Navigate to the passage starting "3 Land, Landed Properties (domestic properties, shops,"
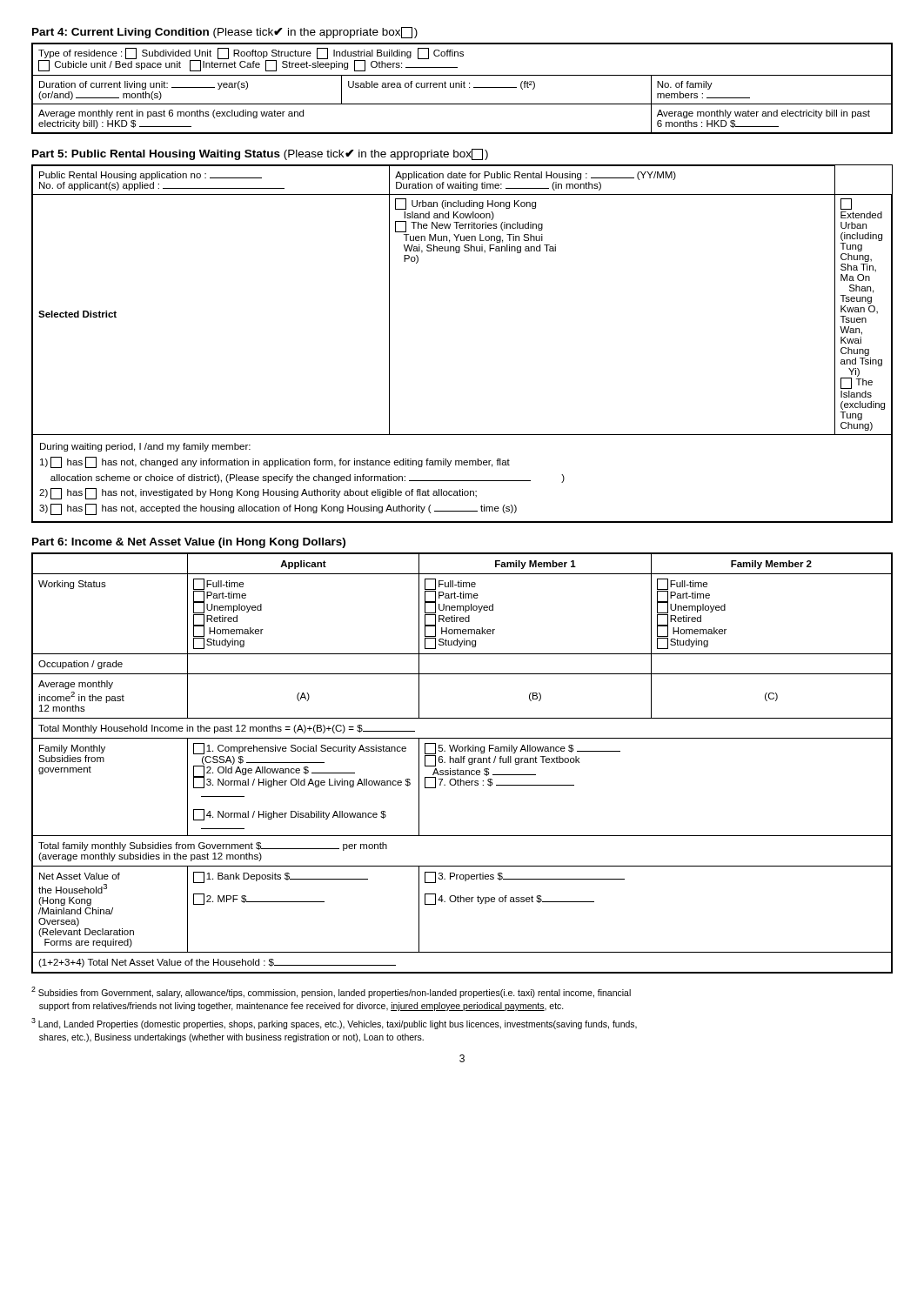The image size is (924, 1305). click(x=334, y=1029)
